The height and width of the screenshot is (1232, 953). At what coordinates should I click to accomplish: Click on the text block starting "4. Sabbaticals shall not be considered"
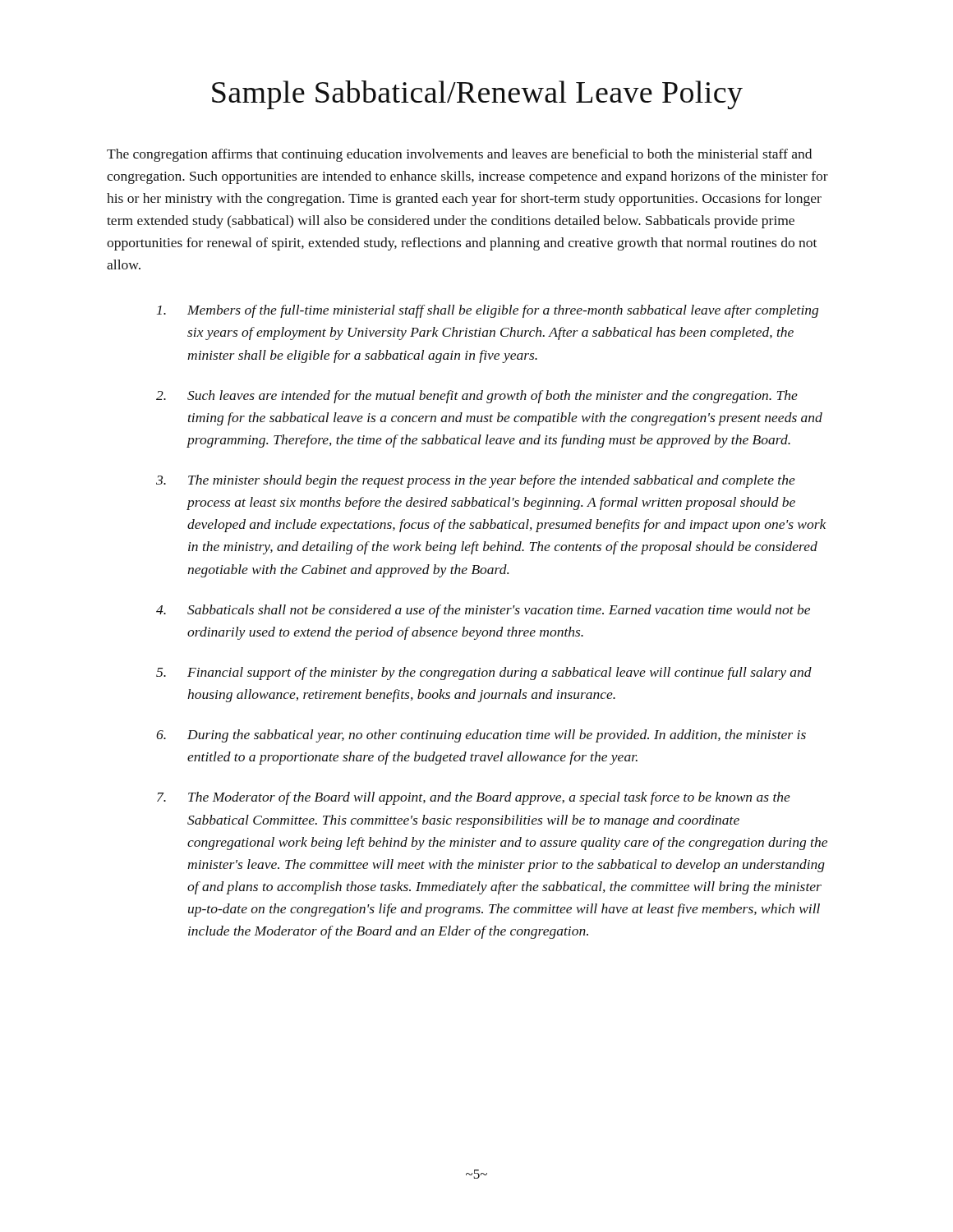pyautogui.click(x=493, y=621)
